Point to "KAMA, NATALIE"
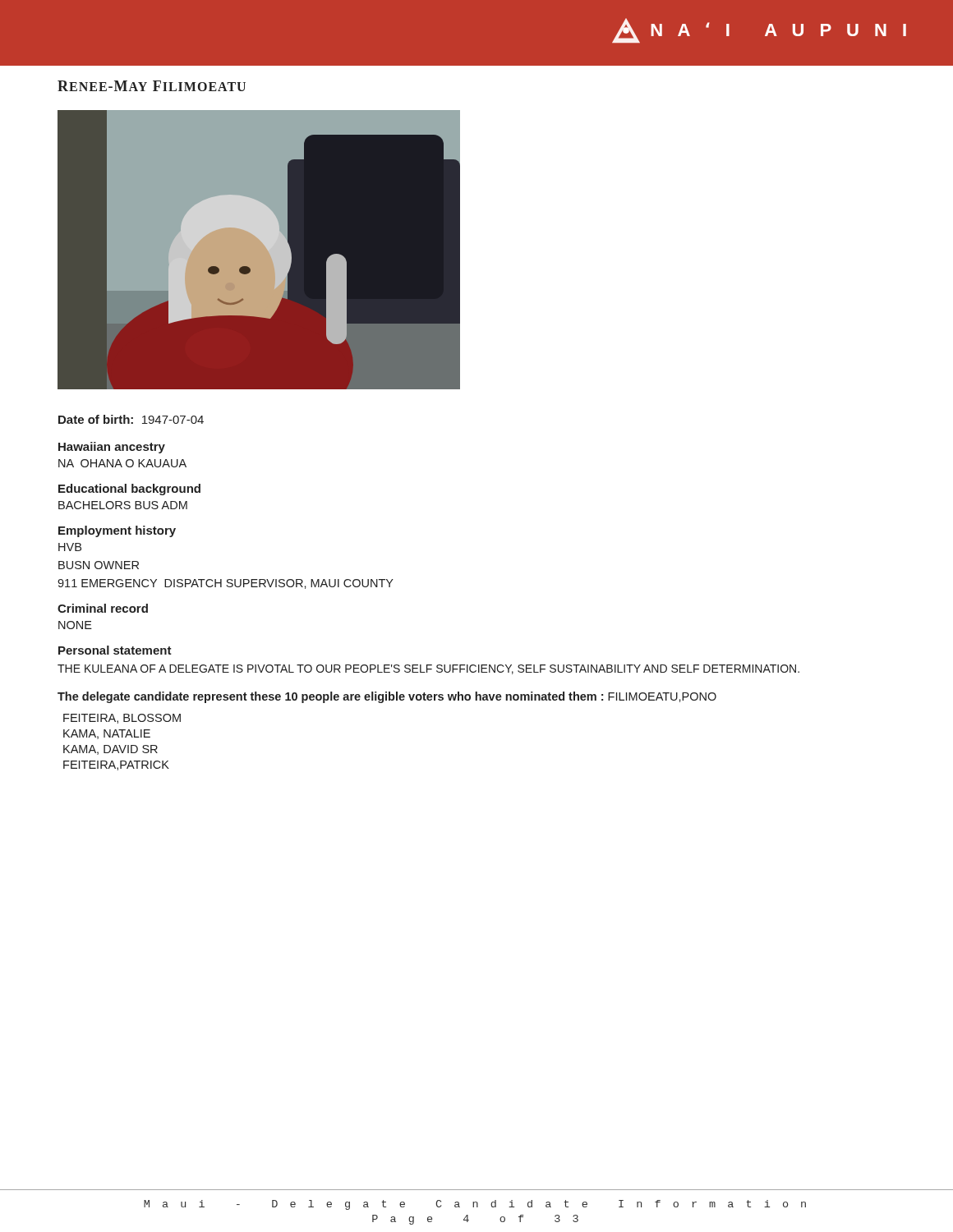Screen dimensions: 1232x953 pos(105,734)
